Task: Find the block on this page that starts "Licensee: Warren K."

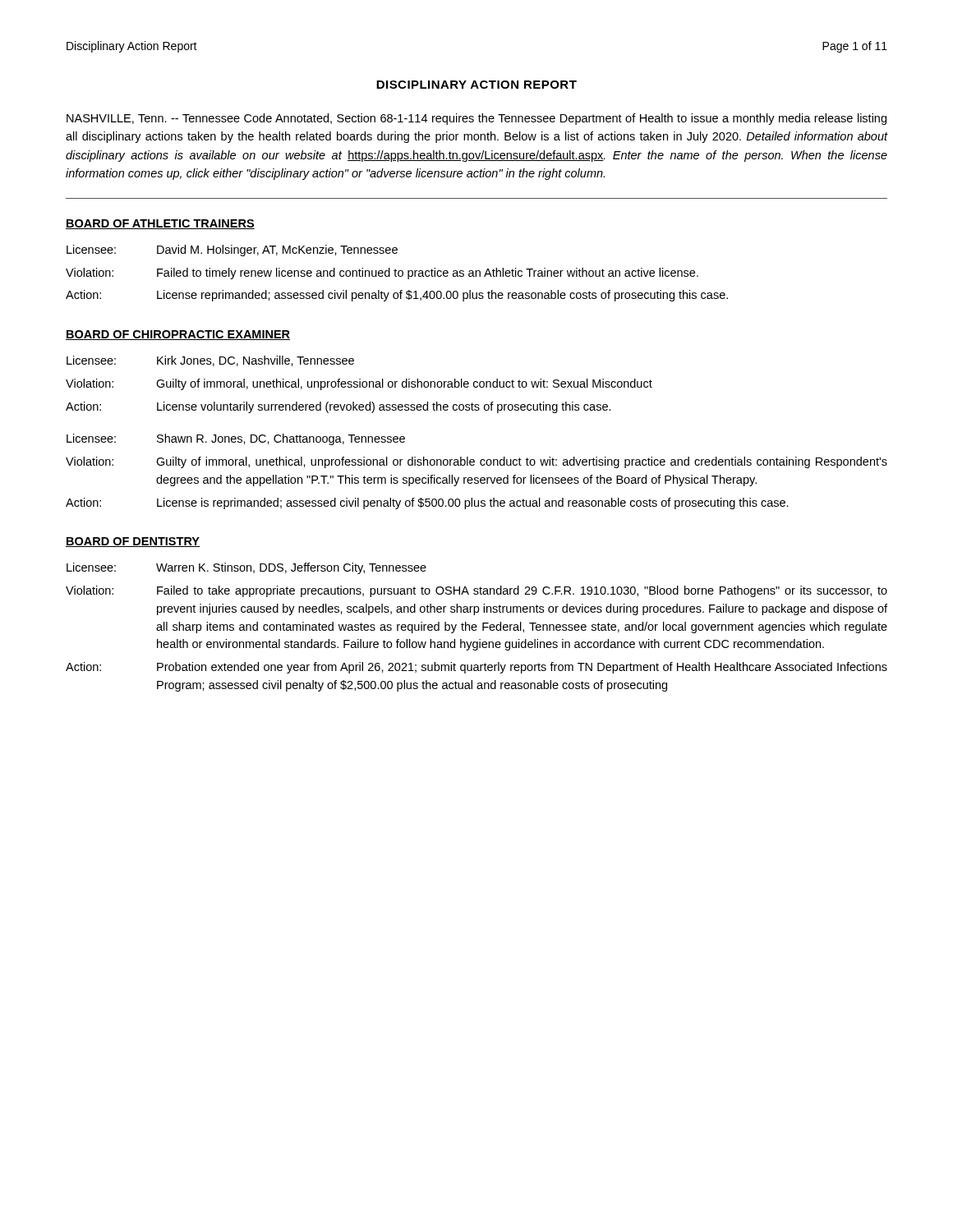Action: pos(246,568)
